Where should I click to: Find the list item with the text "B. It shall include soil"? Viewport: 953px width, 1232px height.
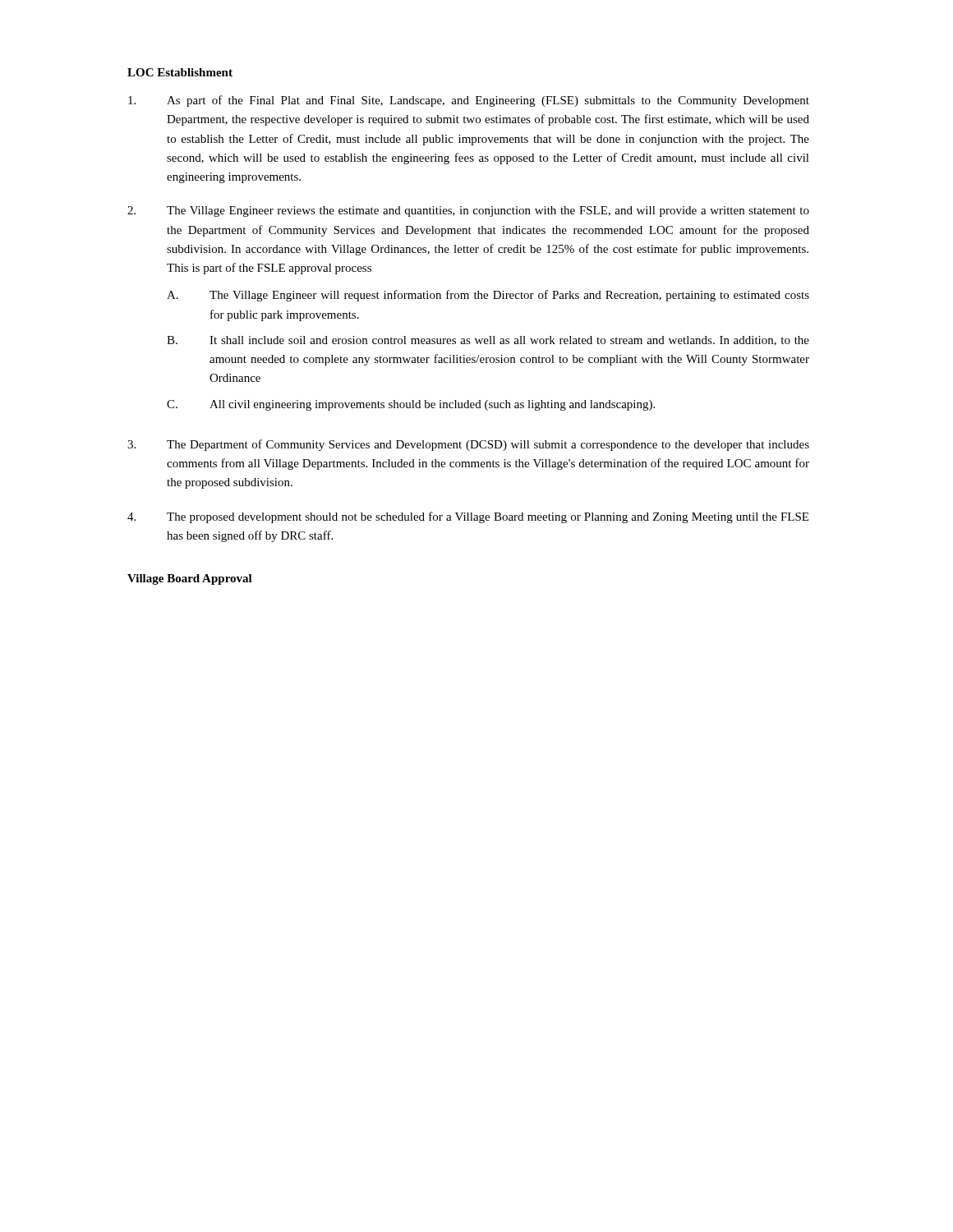click(x=488, y=359)
